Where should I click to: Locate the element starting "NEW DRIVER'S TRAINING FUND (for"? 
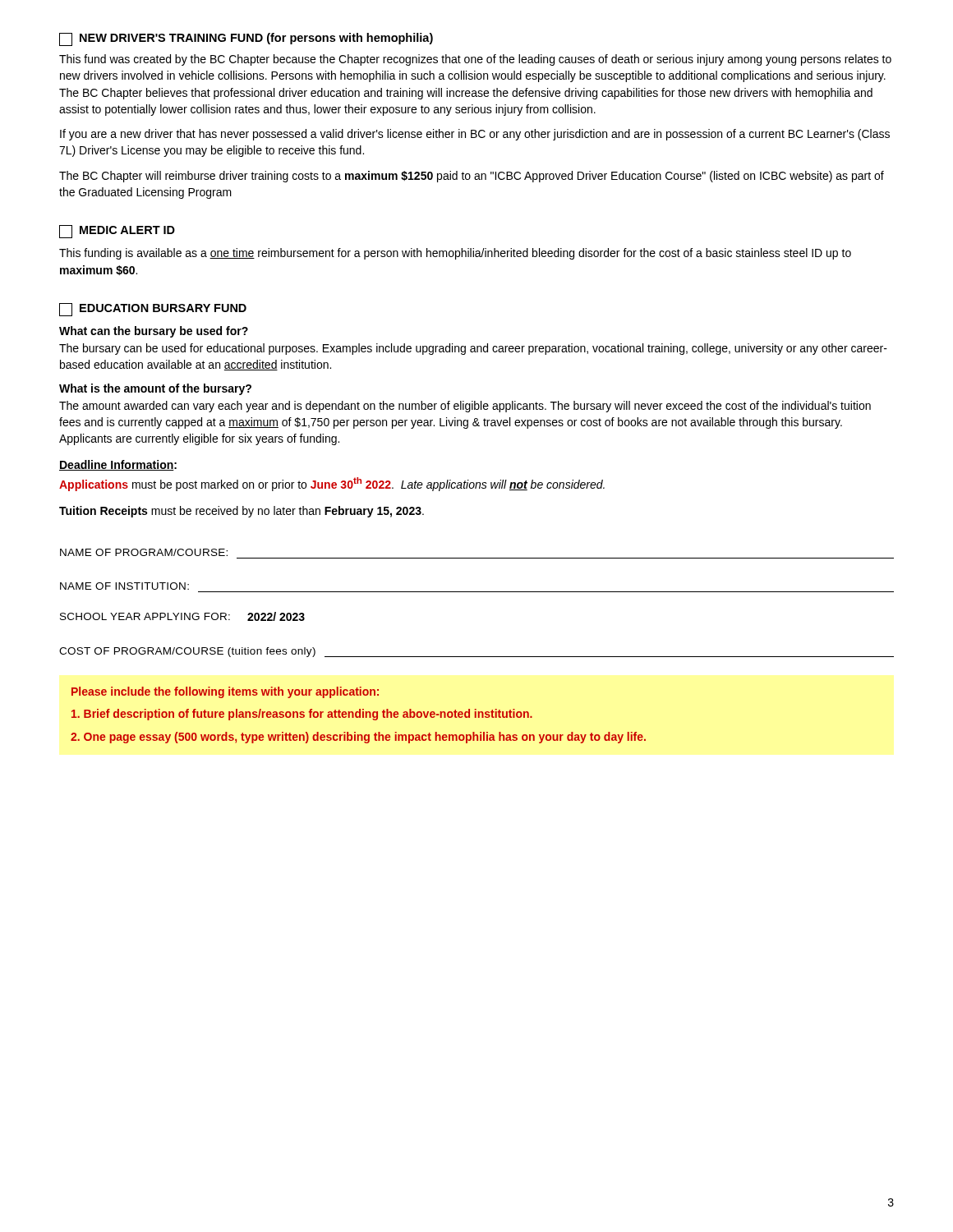point(246,39)
